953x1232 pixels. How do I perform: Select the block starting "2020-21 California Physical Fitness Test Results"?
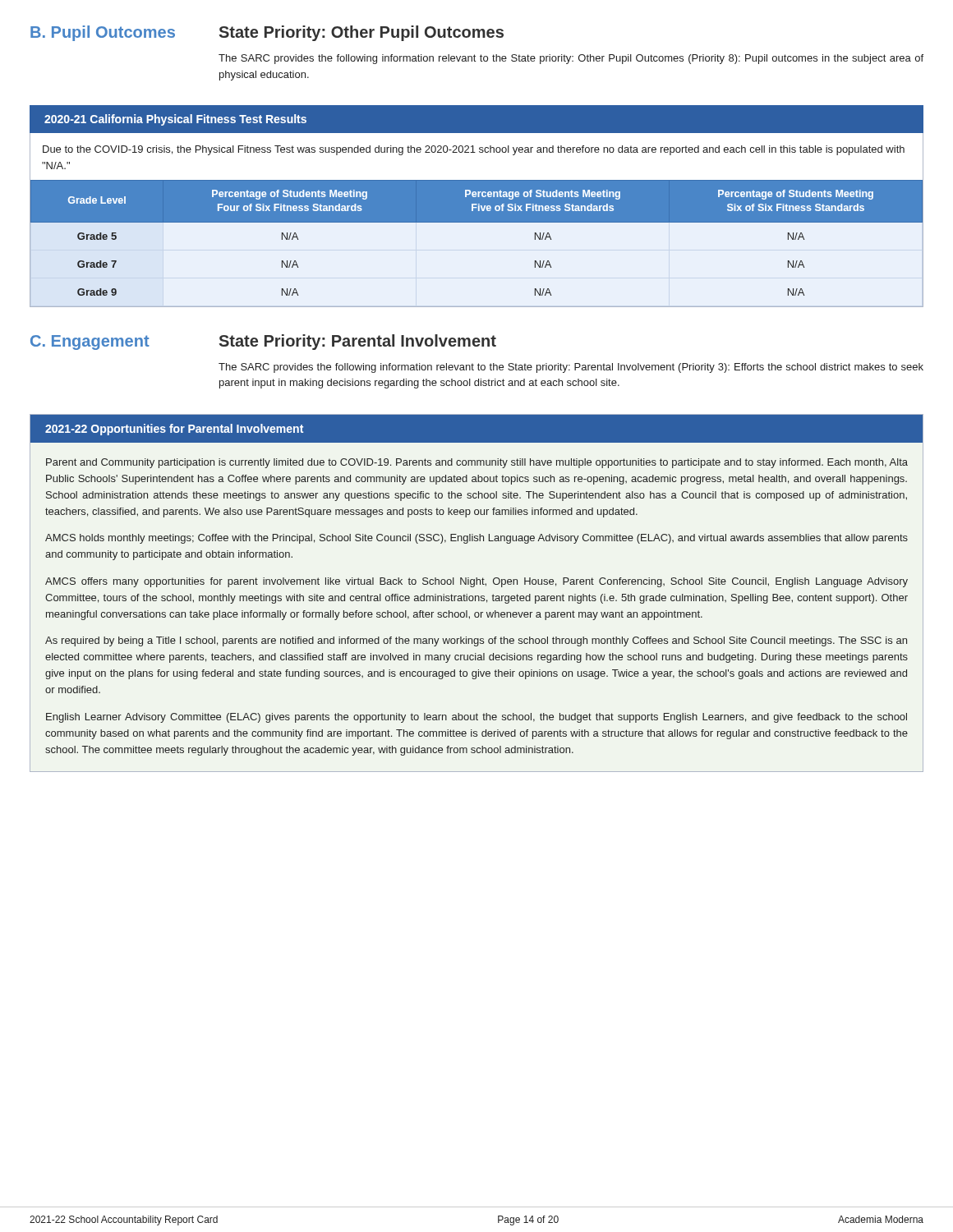[176, 119]
